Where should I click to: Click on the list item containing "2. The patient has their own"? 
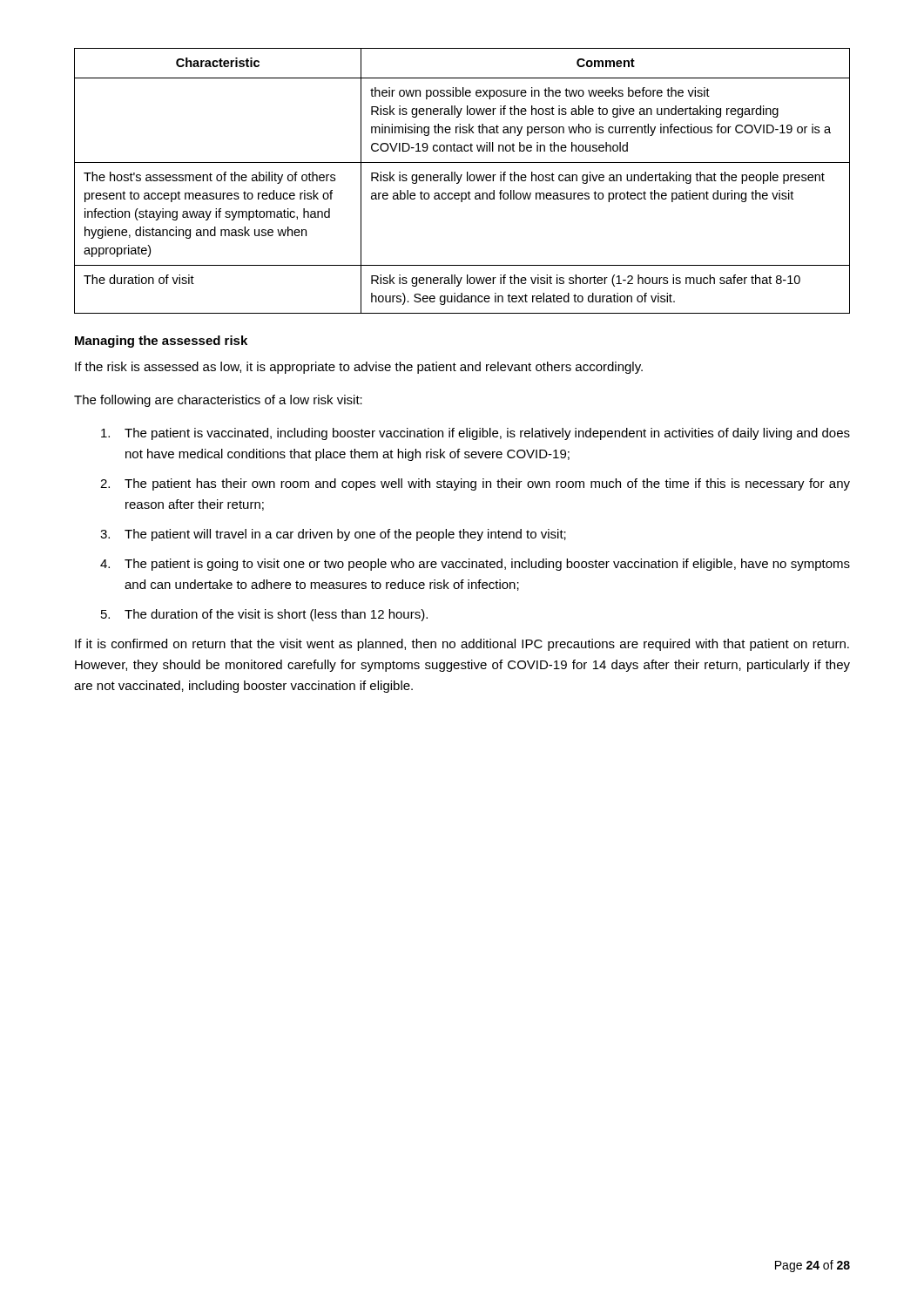(x=475, y=494)
